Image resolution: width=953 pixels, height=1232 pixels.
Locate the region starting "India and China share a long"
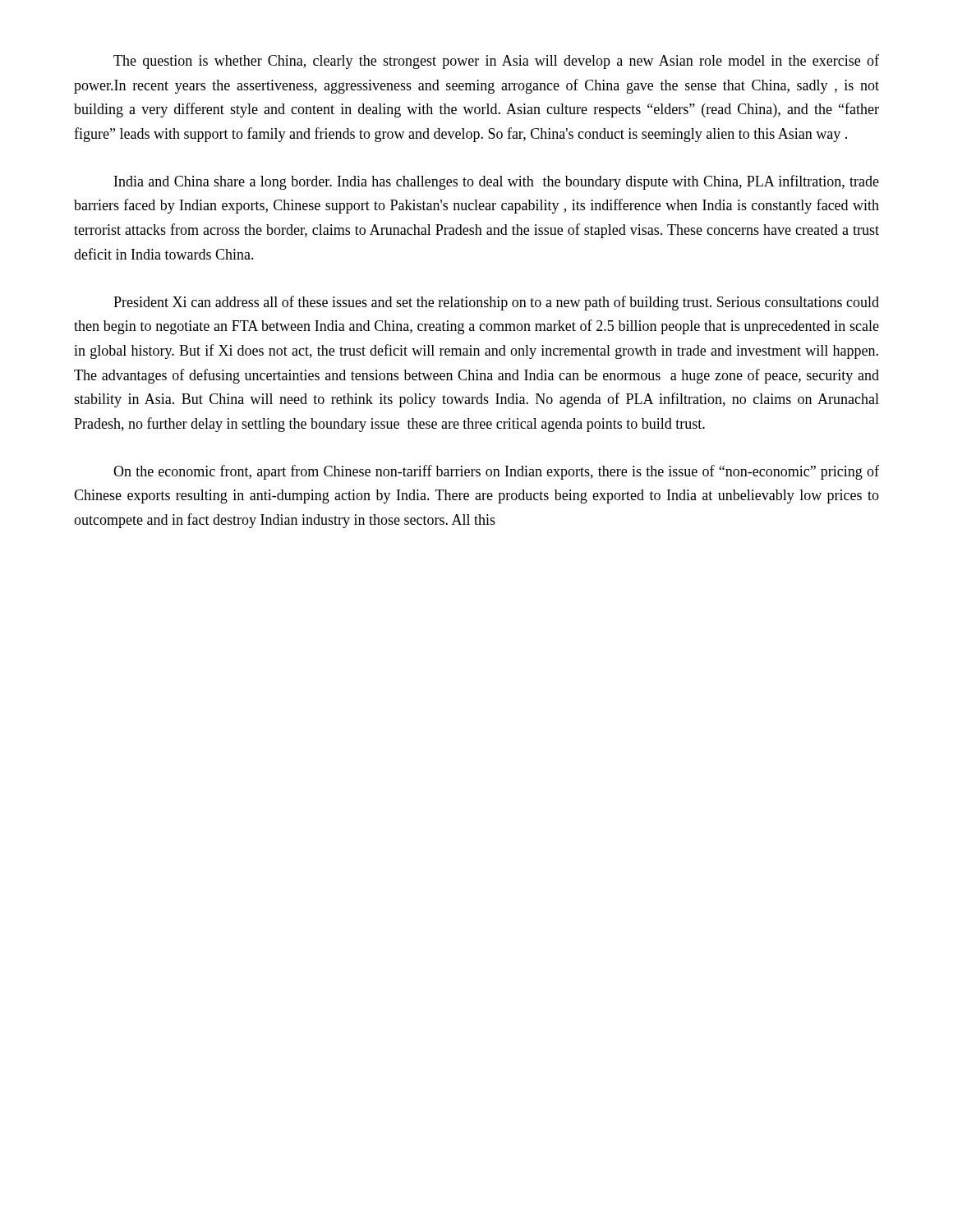[x=476, y=218]
